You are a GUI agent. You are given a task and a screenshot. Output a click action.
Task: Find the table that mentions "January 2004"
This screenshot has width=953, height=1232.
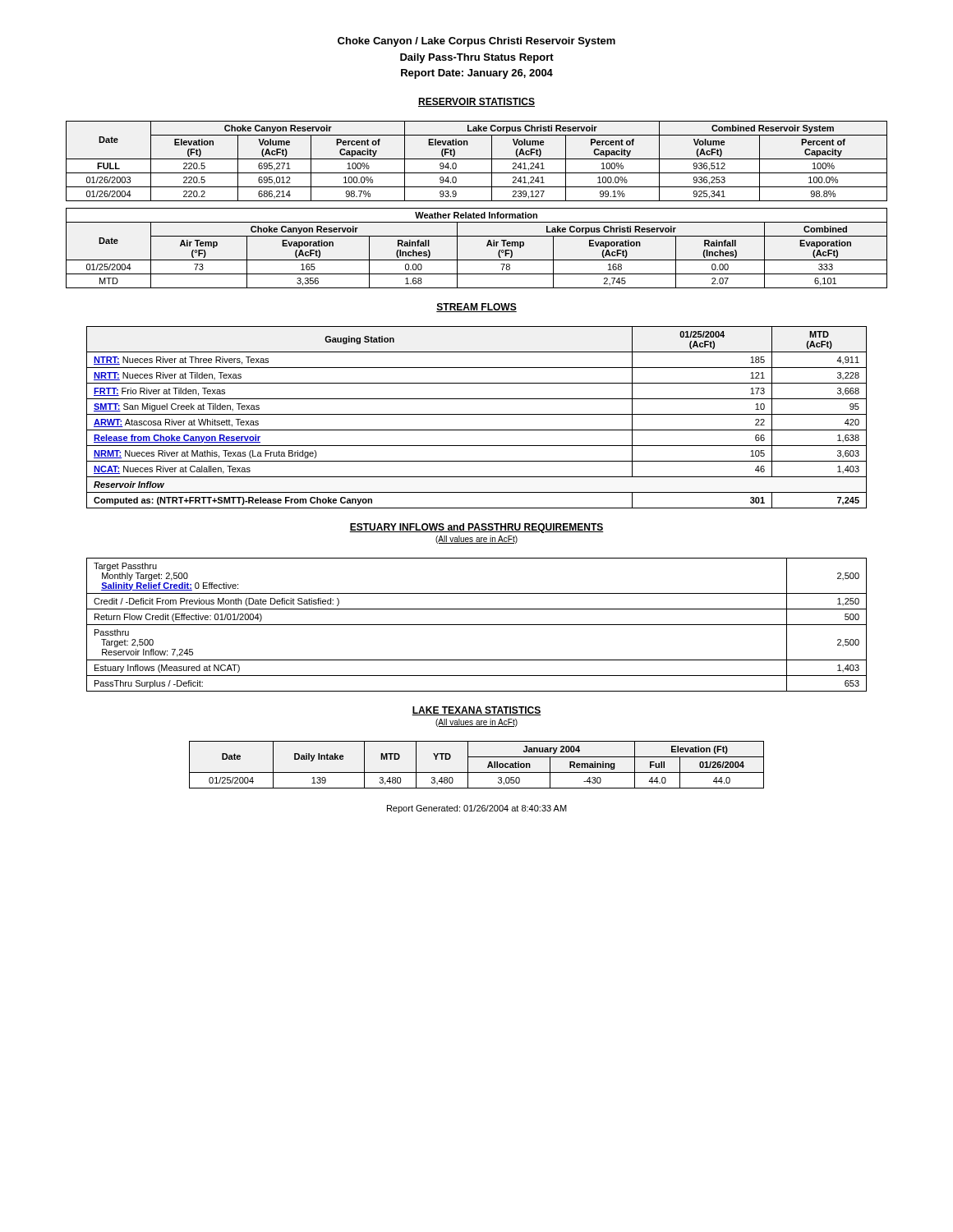(476, 764)
